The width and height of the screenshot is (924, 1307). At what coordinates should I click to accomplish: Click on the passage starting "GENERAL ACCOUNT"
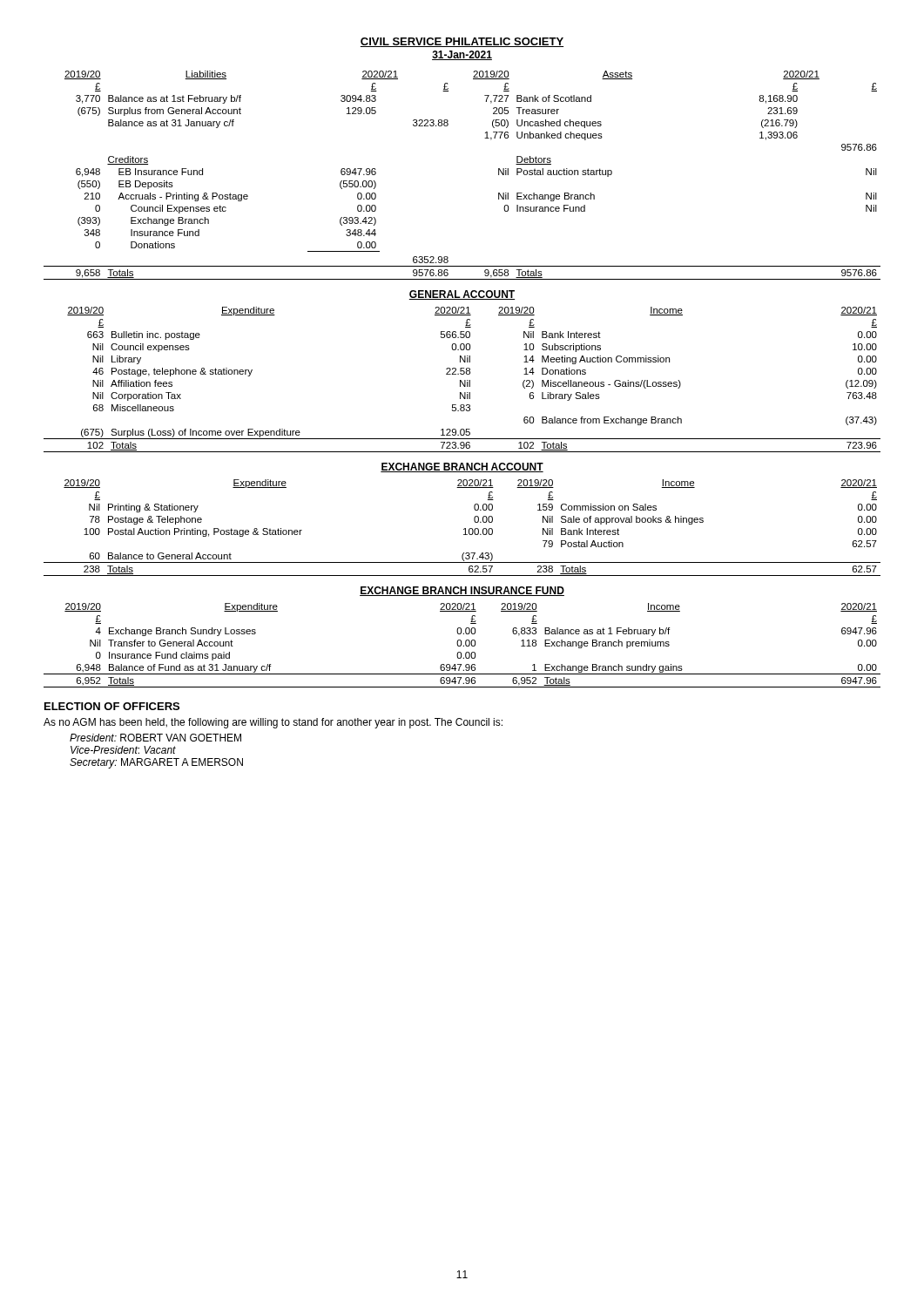pos(462,295)
